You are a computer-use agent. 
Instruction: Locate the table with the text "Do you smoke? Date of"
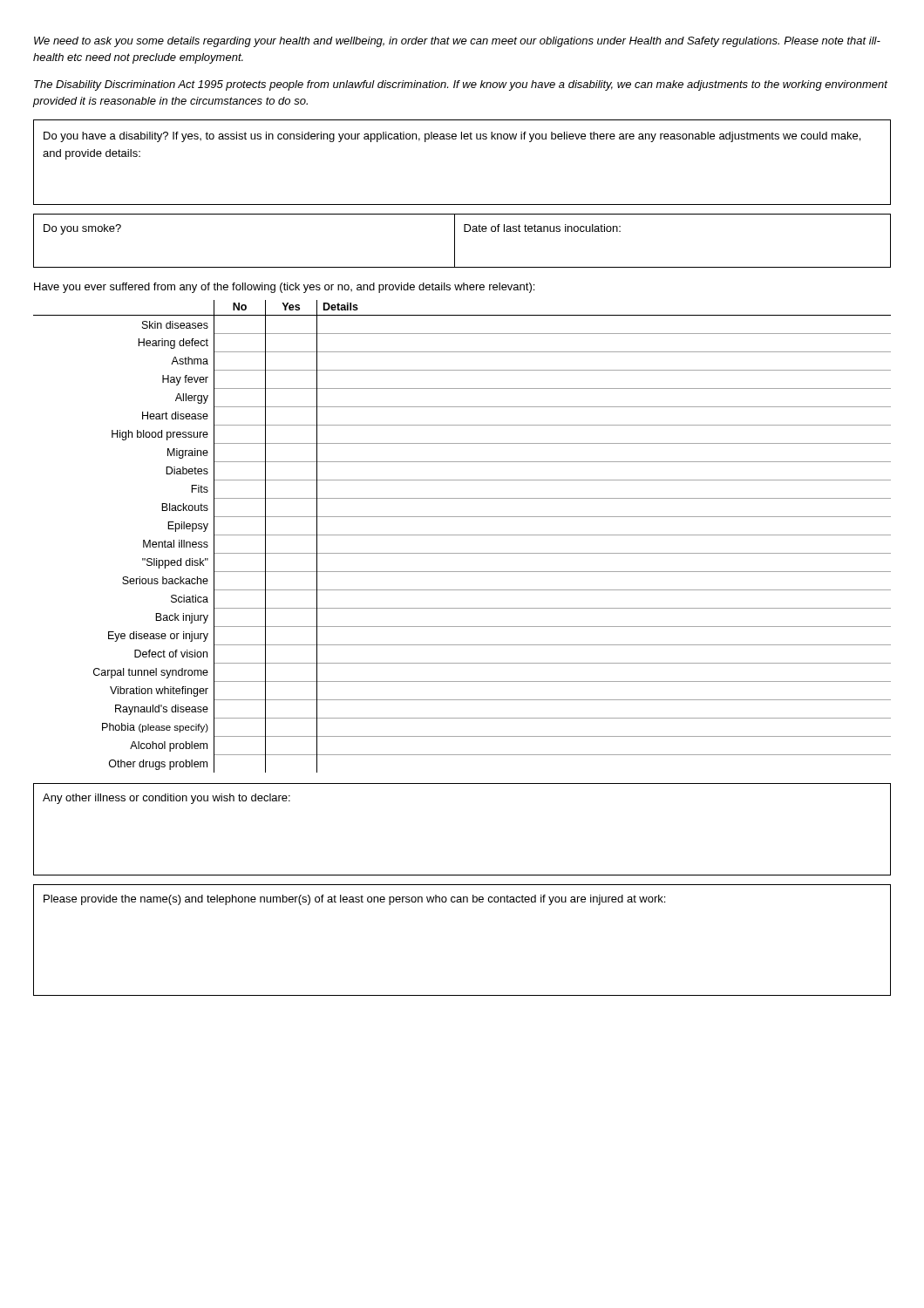462,241
